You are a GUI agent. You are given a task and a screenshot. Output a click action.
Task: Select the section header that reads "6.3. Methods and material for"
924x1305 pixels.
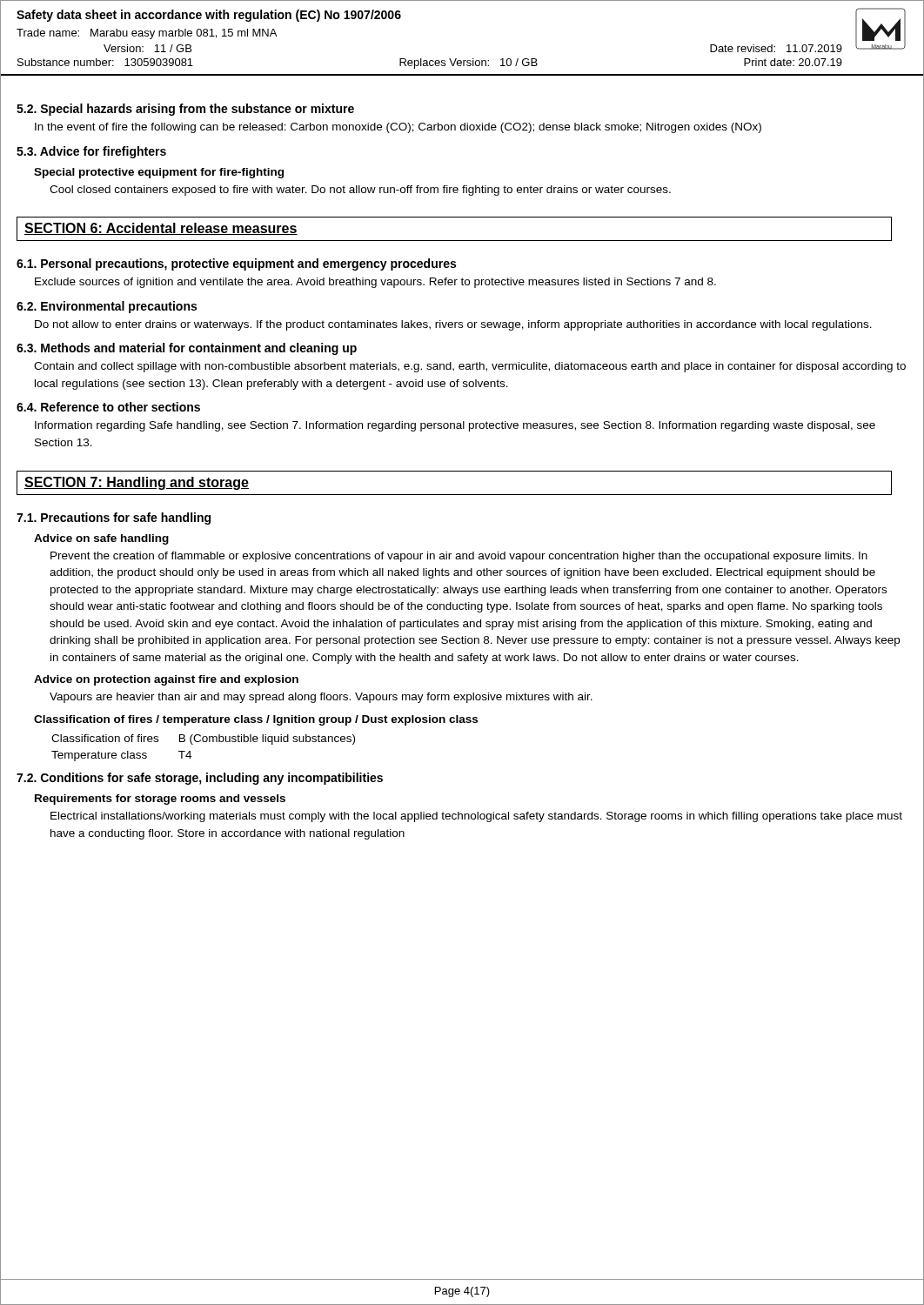187,348
